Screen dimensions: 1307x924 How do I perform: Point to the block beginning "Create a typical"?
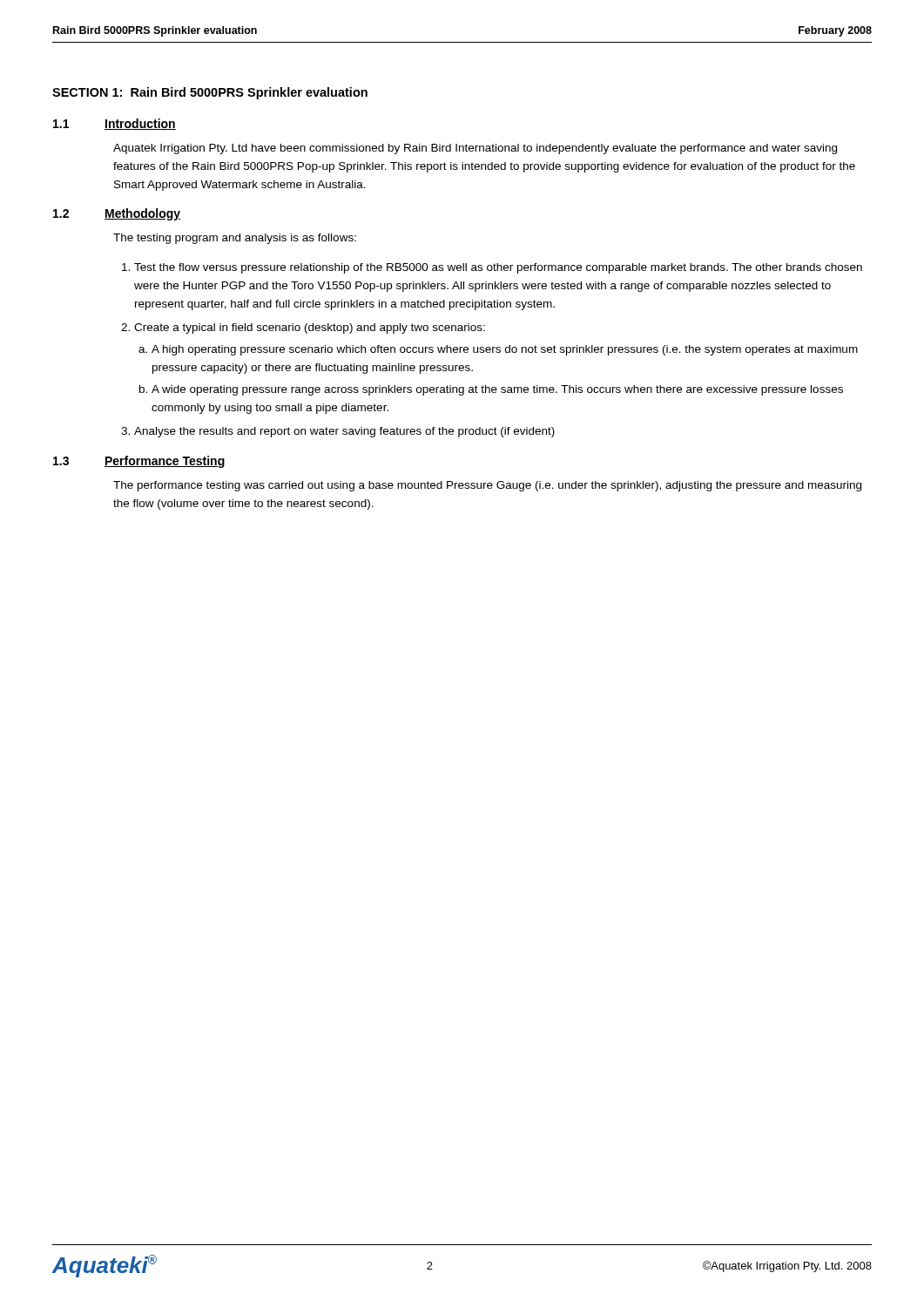tap(310, 328)
